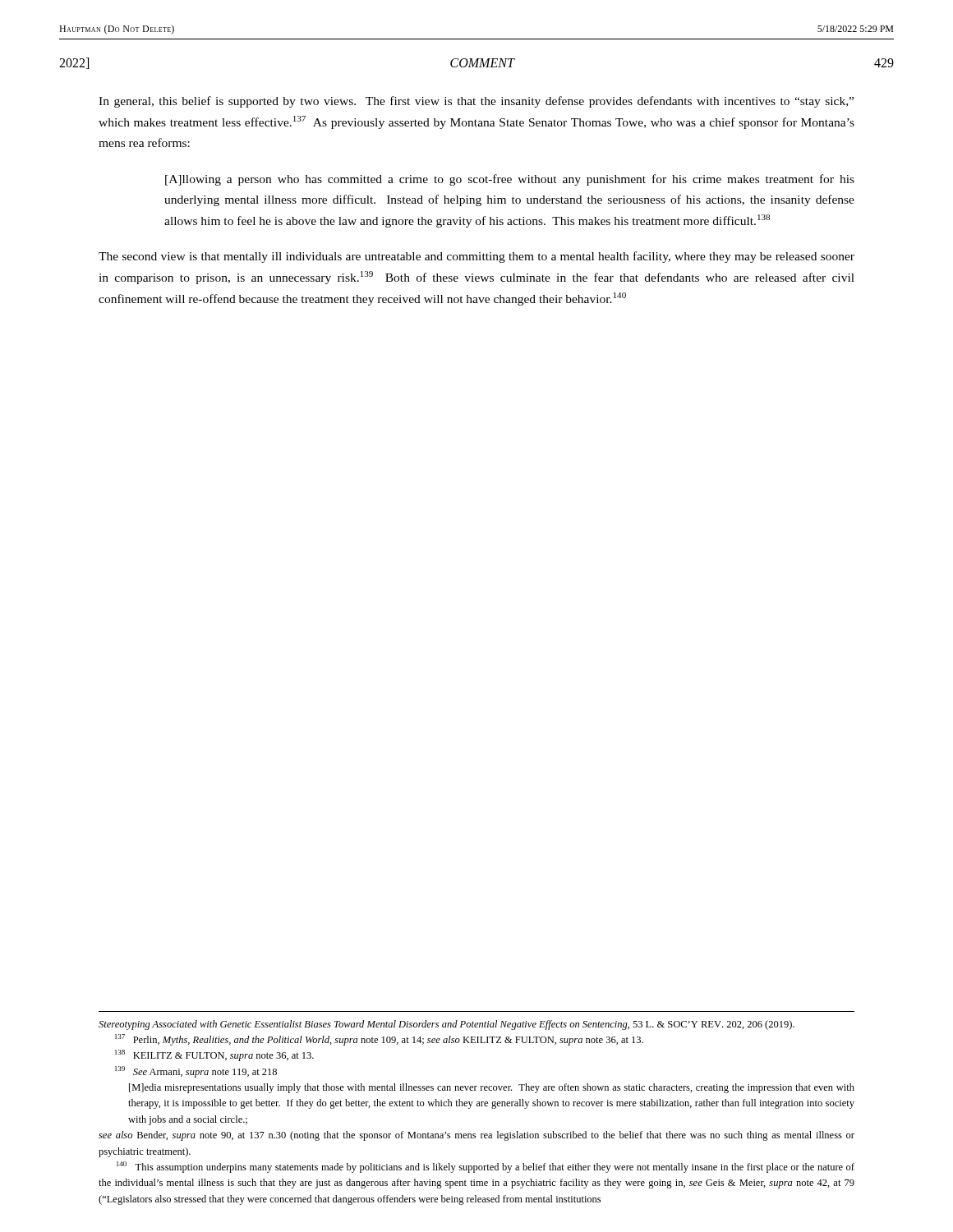Image resolution: width=953 pixels, height=1232 pixels.
Task: Select the text block containing "[A]llowing a person who"
Action: coord(509,199)
